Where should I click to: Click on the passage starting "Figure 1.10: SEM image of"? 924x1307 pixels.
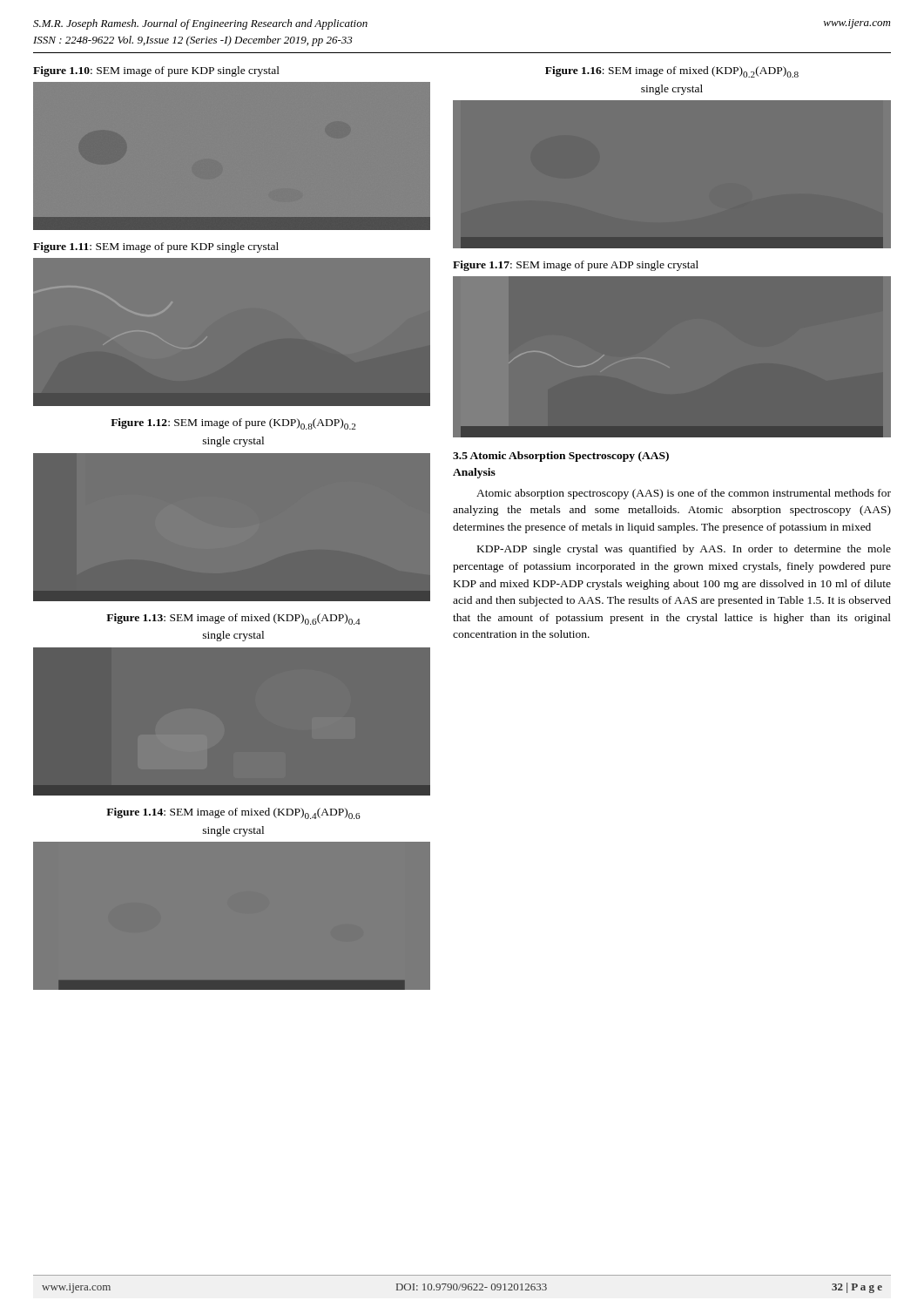(x=156, y=70)
